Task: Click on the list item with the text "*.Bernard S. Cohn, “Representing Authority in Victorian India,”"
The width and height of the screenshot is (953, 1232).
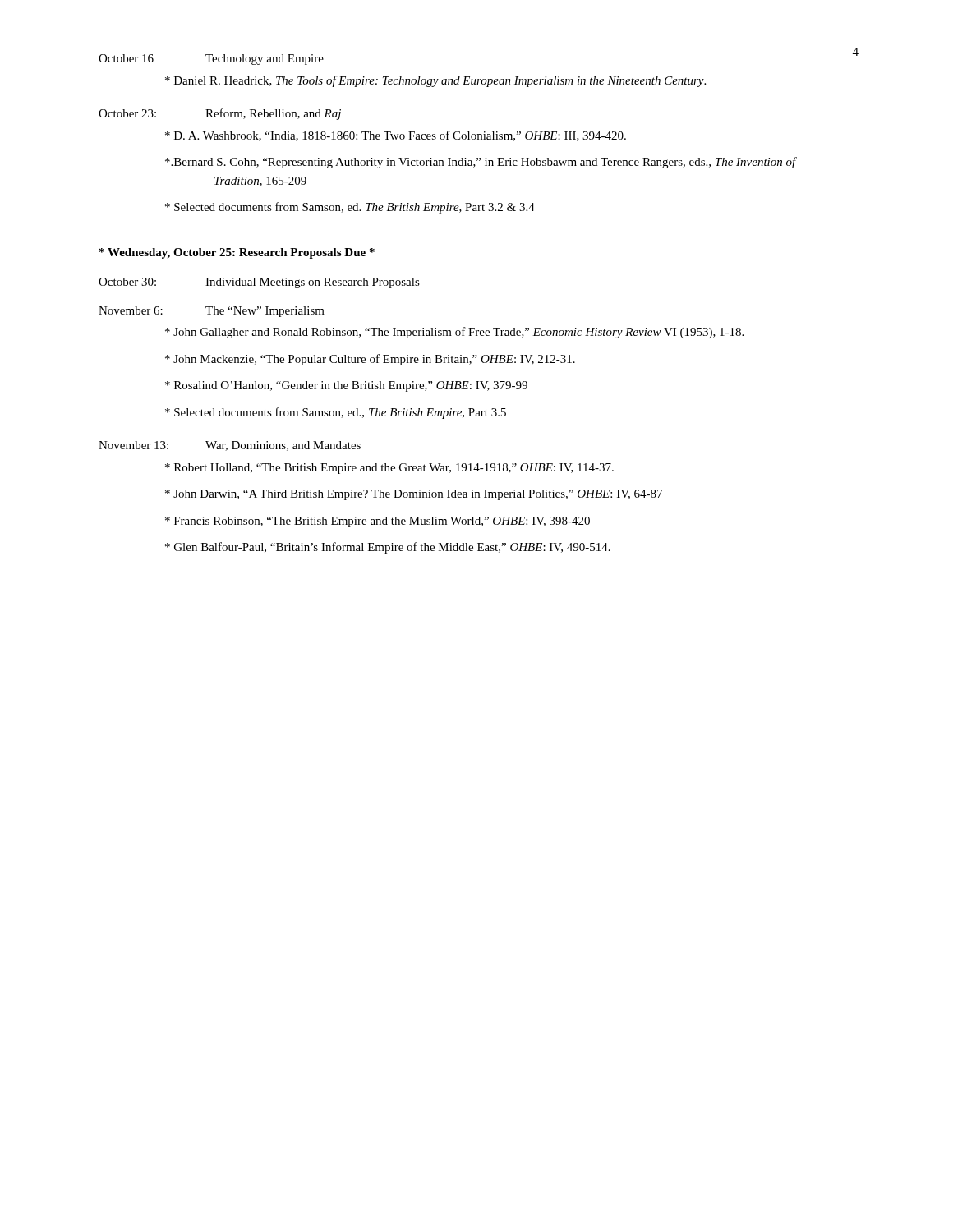Action: pyautogui.click(x=480, y=171)
